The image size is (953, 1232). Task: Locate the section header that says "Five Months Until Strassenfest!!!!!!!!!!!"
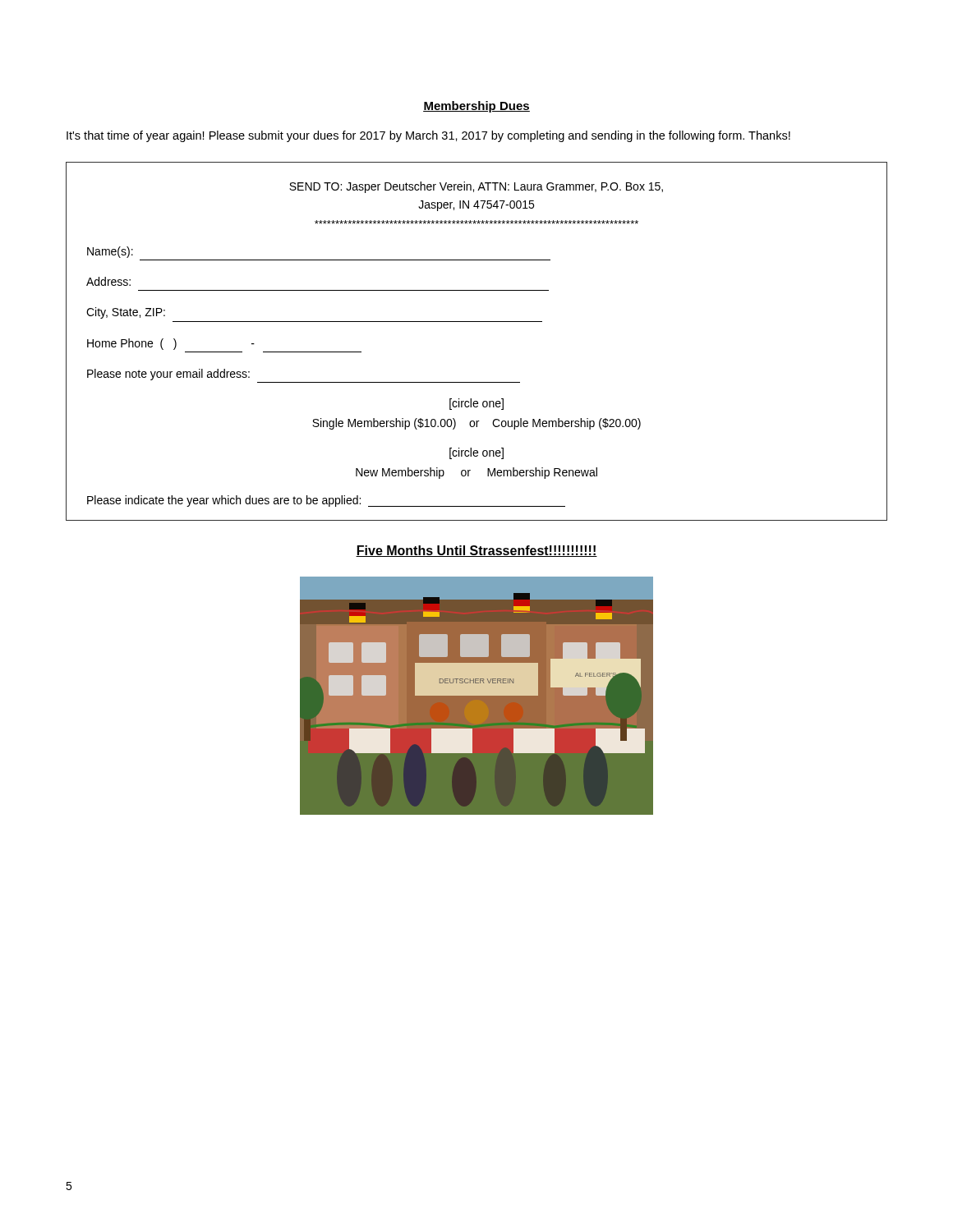[x=476, y=550]
